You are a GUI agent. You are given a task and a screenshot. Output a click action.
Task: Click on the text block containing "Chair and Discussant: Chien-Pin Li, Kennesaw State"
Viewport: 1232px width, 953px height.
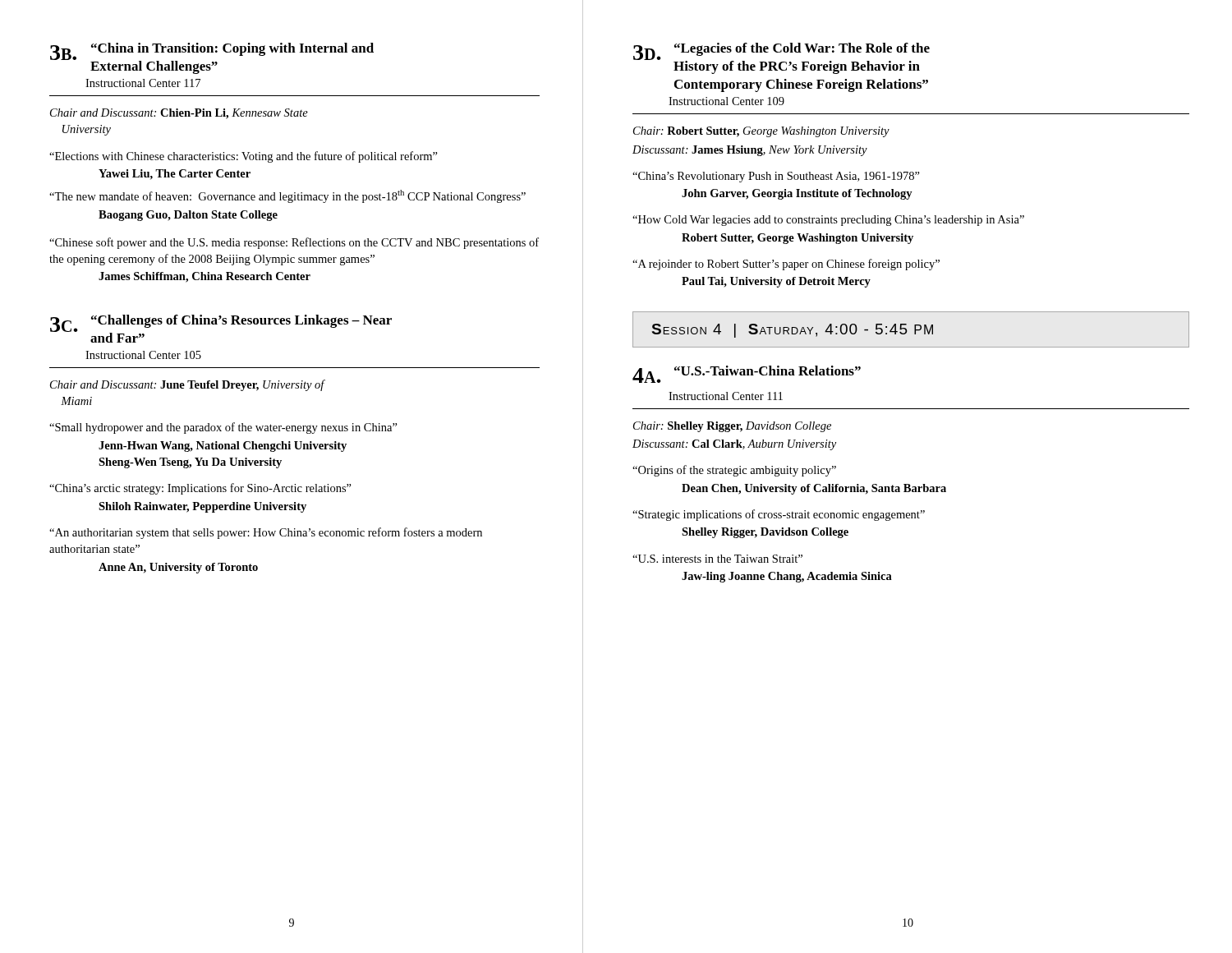(x=294, y=121)
